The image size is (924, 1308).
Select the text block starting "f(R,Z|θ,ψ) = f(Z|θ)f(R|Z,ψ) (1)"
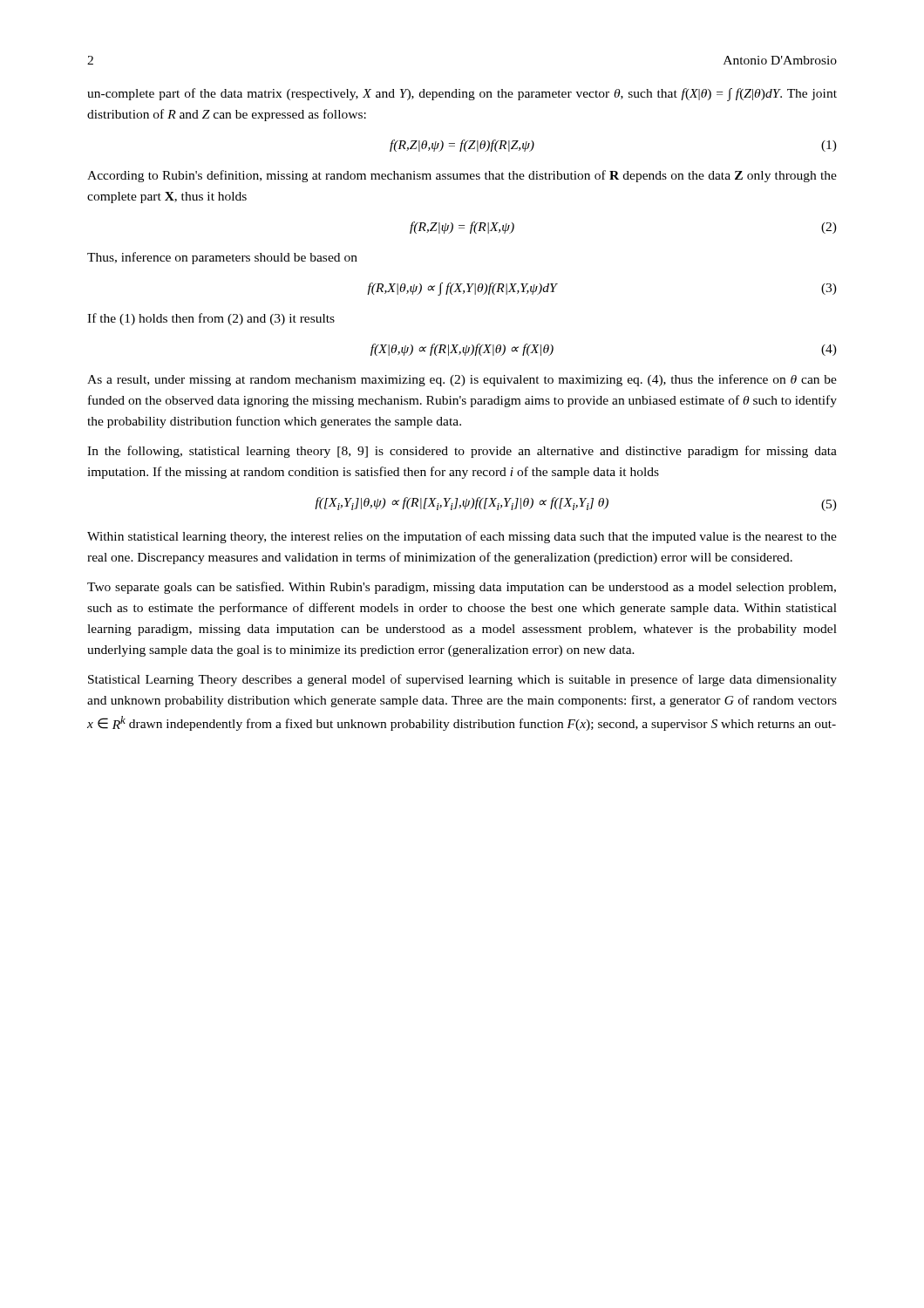469,147
